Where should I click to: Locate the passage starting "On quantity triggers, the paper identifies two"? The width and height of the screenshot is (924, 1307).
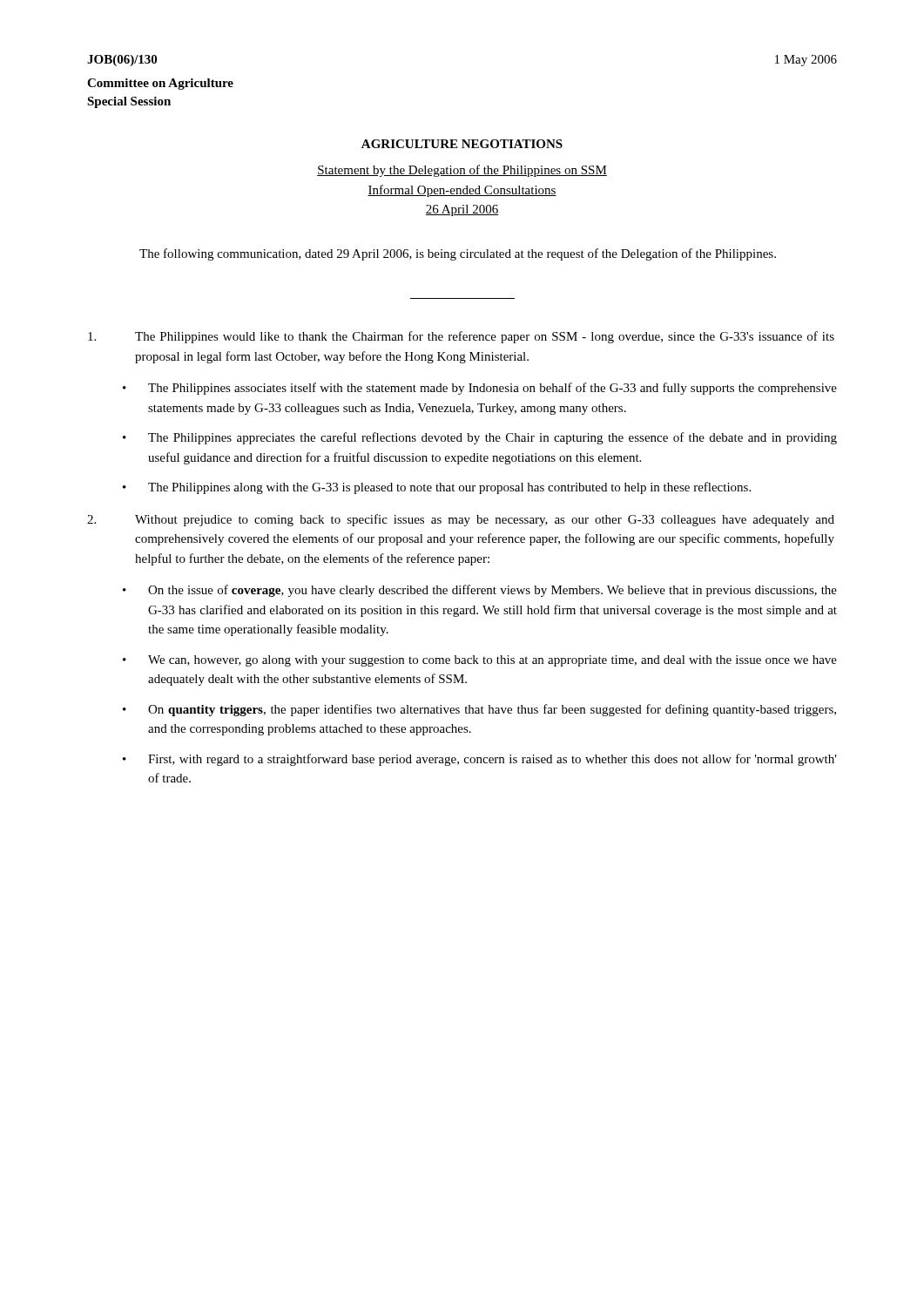pyautogui.click(x=492, y=719)
